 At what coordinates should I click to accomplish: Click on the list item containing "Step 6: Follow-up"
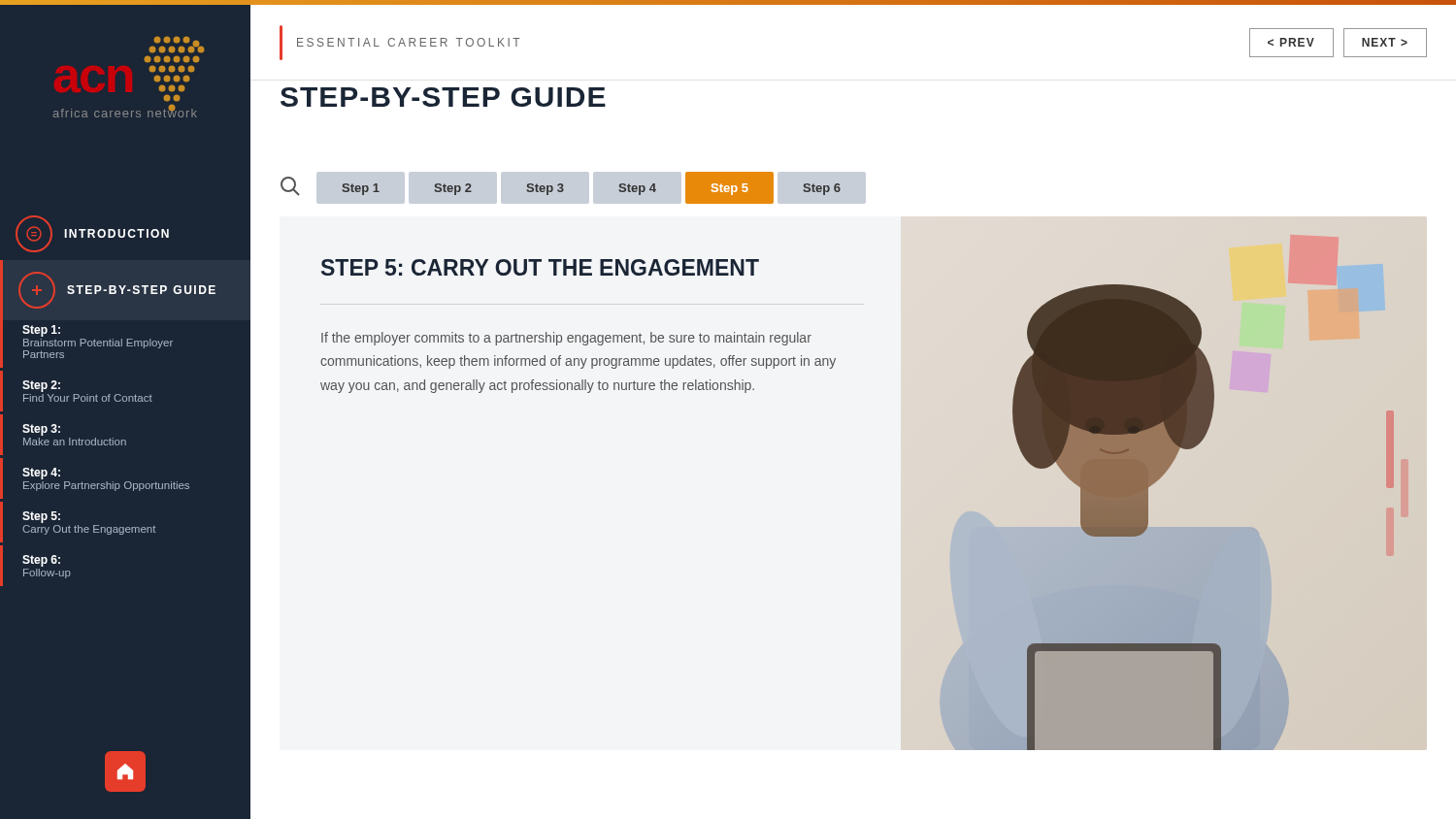[x=41, y=561]
